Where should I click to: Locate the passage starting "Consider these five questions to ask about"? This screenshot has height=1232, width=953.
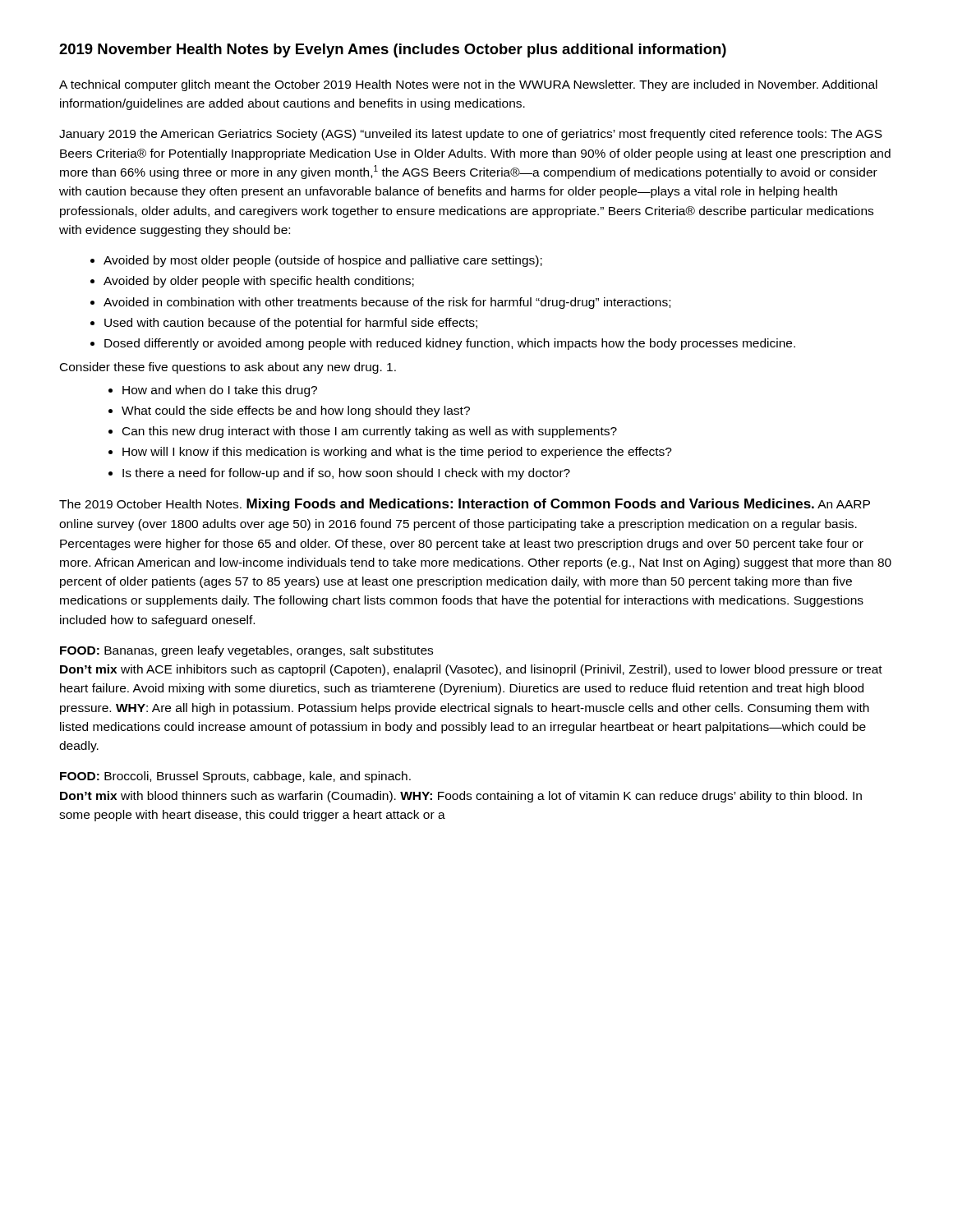tap(228, 367)
